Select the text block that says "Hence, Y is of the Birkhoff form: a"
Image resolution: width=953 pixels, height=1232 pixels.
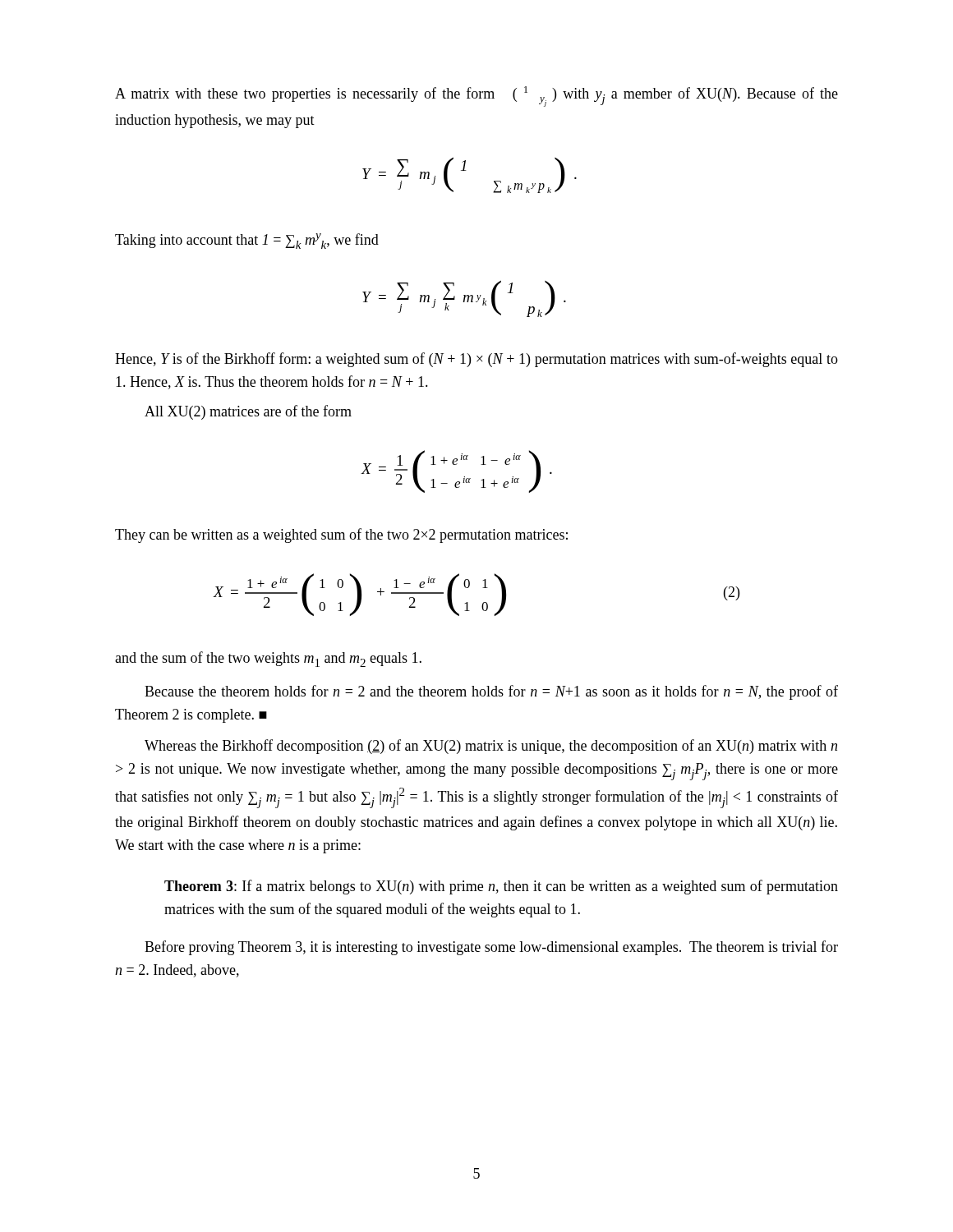coord(476,370)
